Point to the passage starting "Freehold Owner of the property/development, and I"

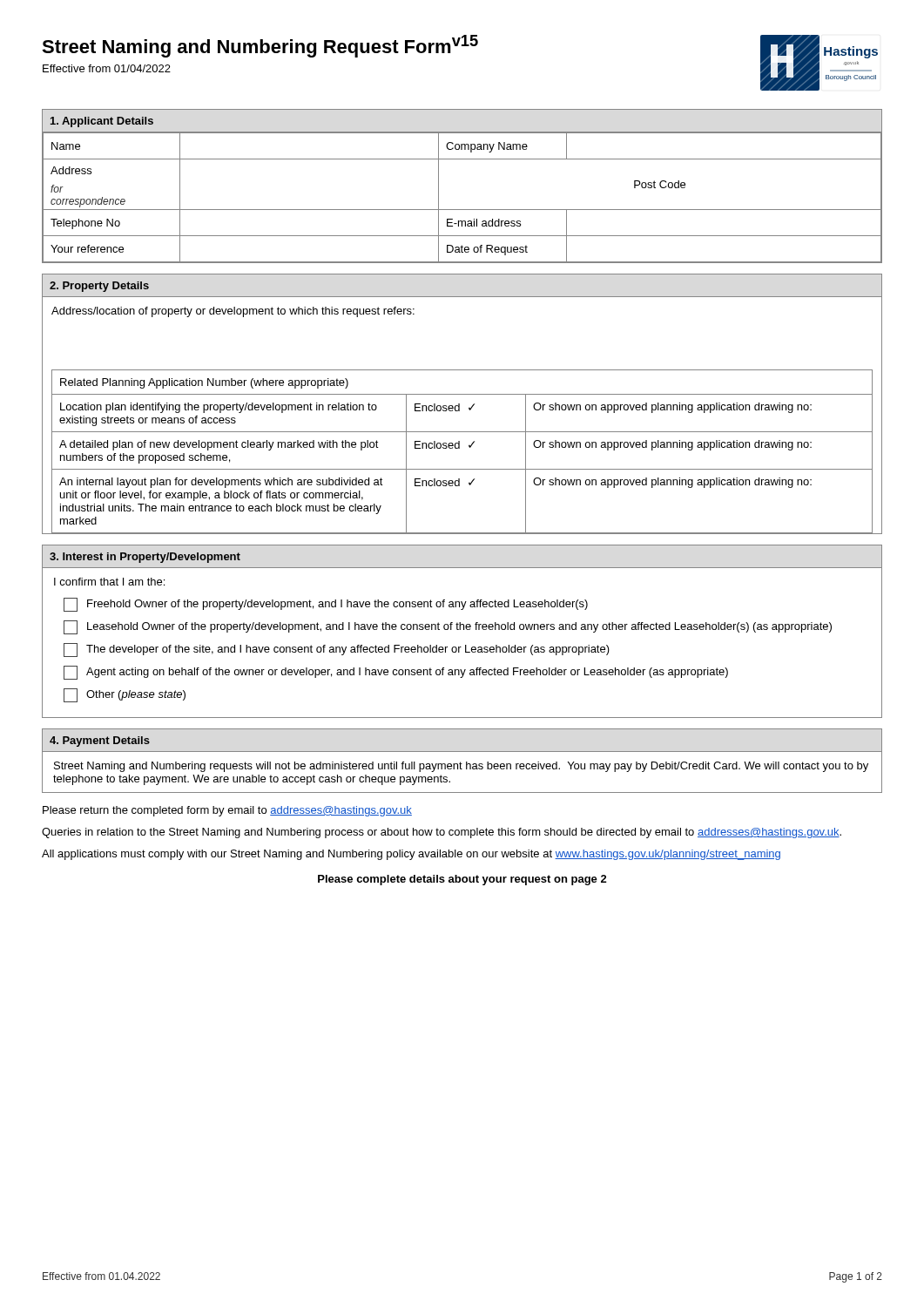337,603
